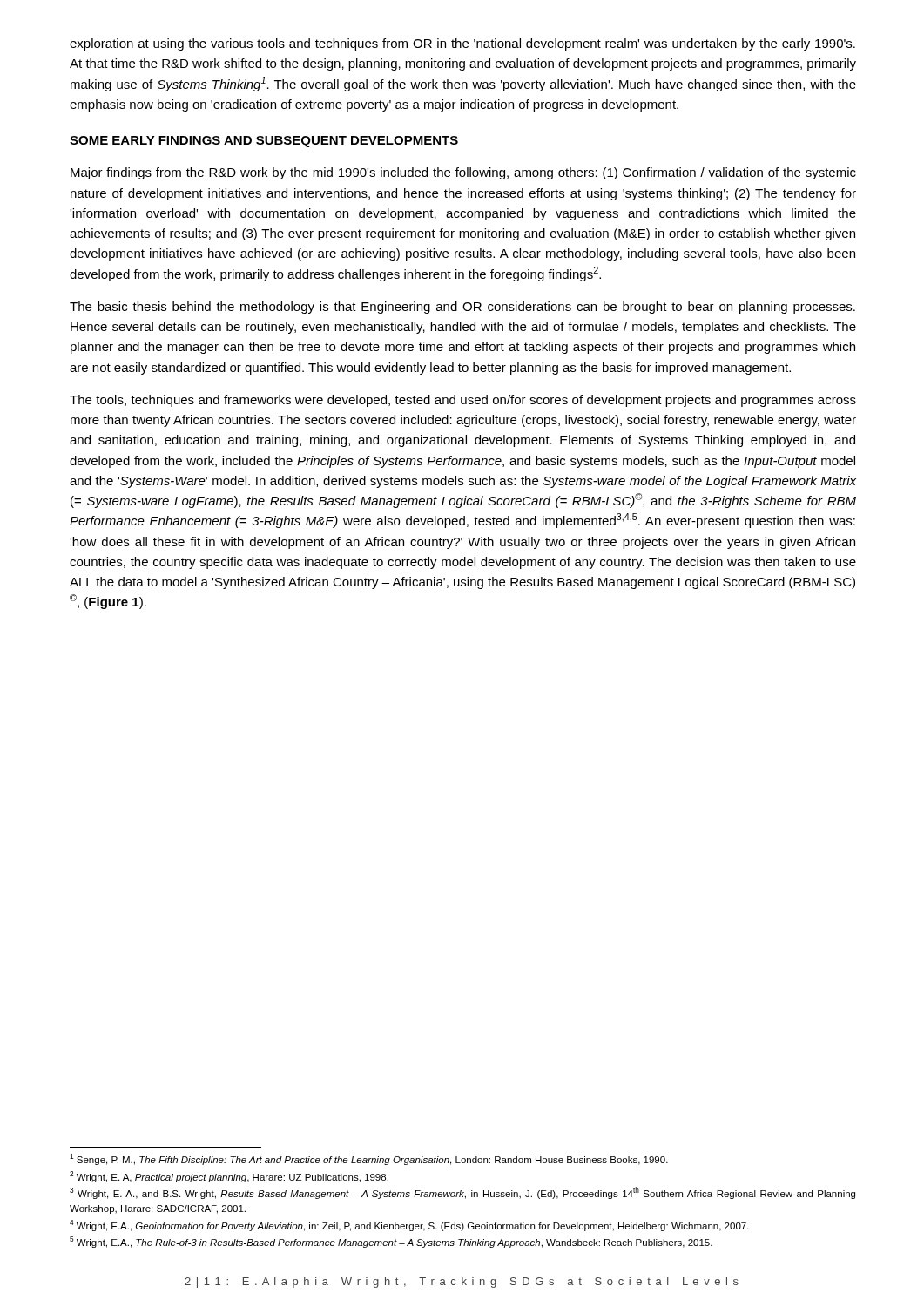Locate the block of text that opens with "2 Wright, E. A,"
Image resolution: width=924 pixels, height=1307 pixels.
pos(229,1177)
